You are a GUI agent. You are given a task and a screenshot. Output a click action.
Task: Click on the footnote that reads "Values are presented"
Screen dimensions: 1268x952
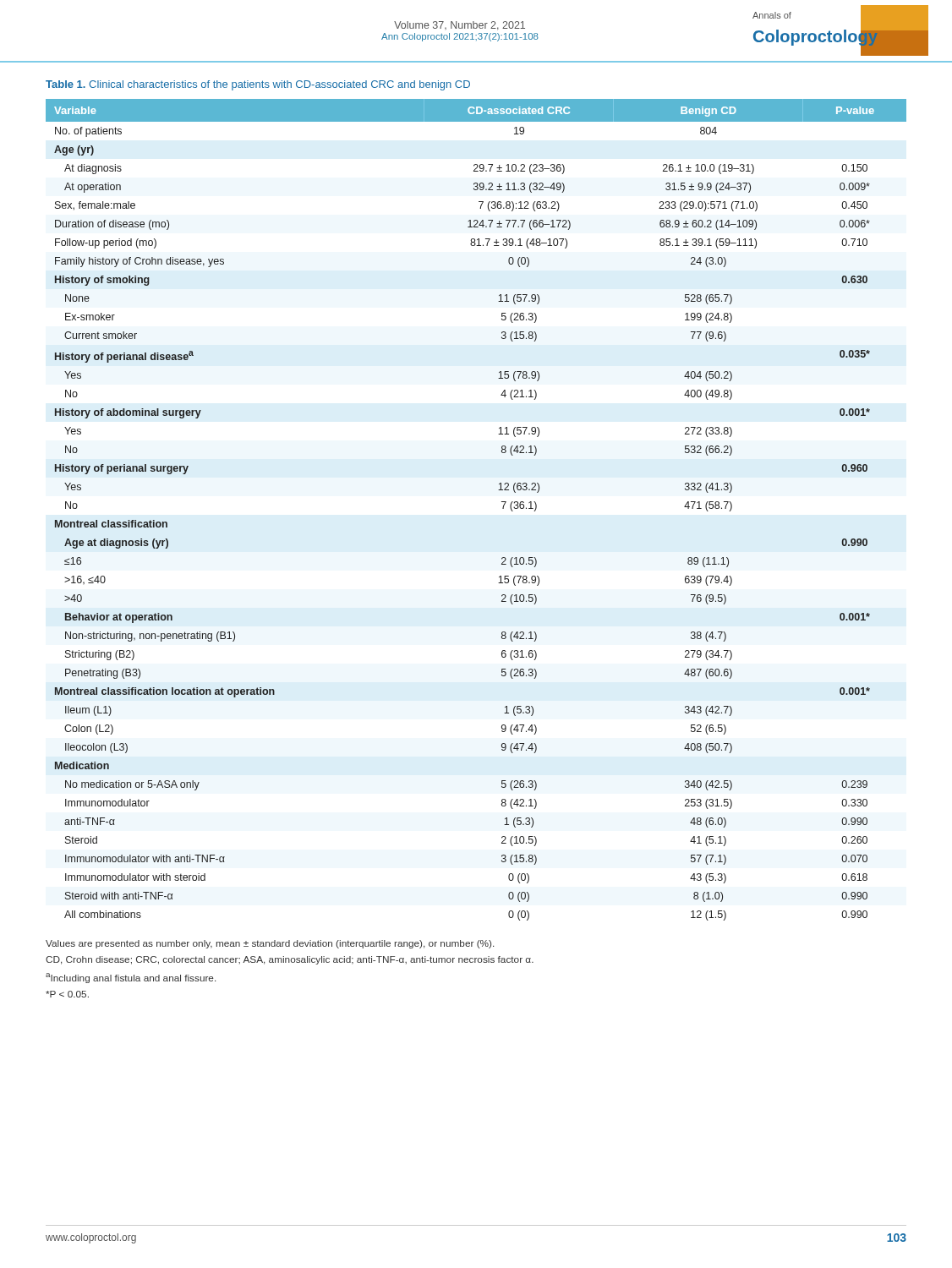click(x=290, y=969)
